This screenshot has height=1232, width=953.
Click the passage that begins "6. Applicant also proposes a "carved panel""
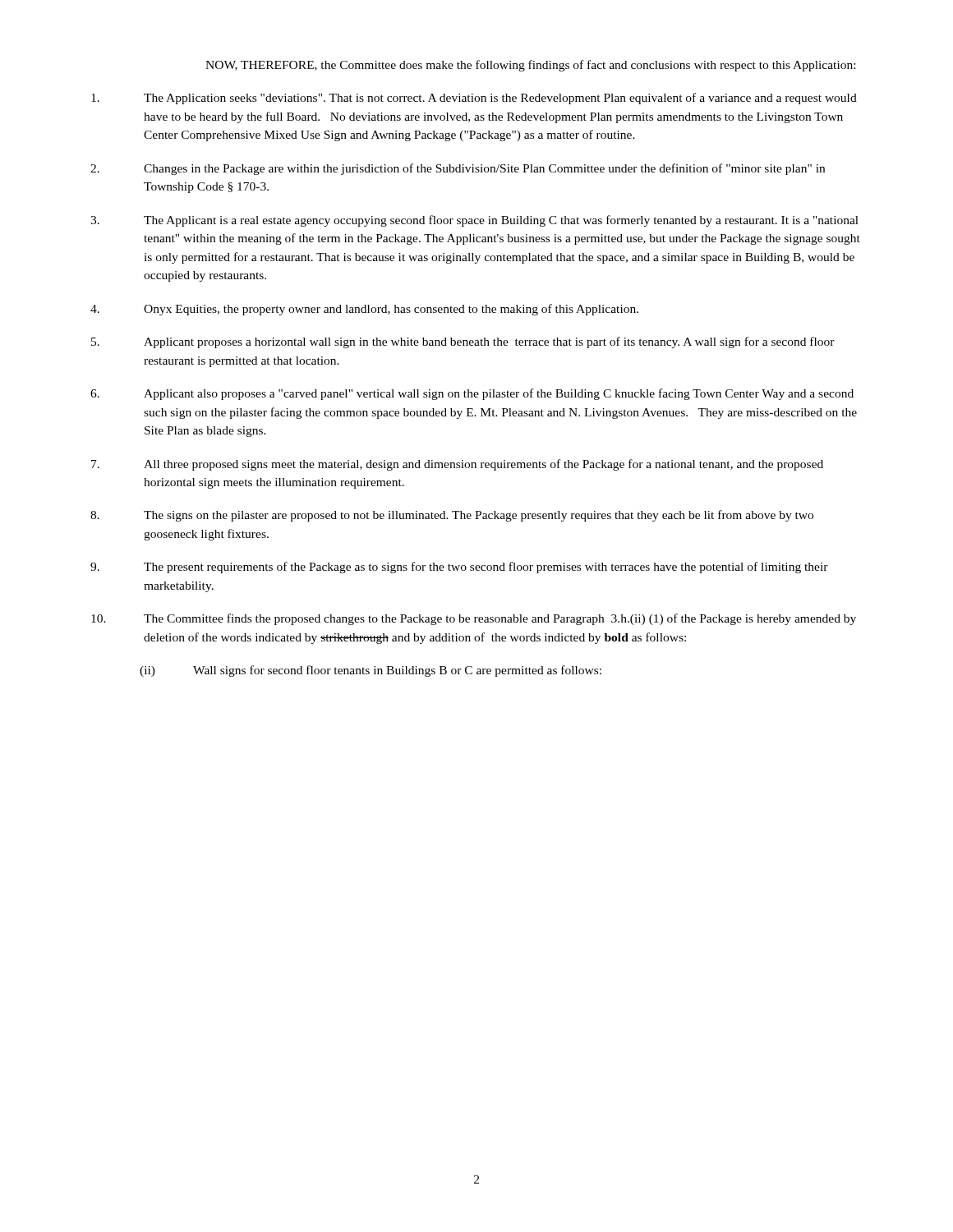(481, 412)
